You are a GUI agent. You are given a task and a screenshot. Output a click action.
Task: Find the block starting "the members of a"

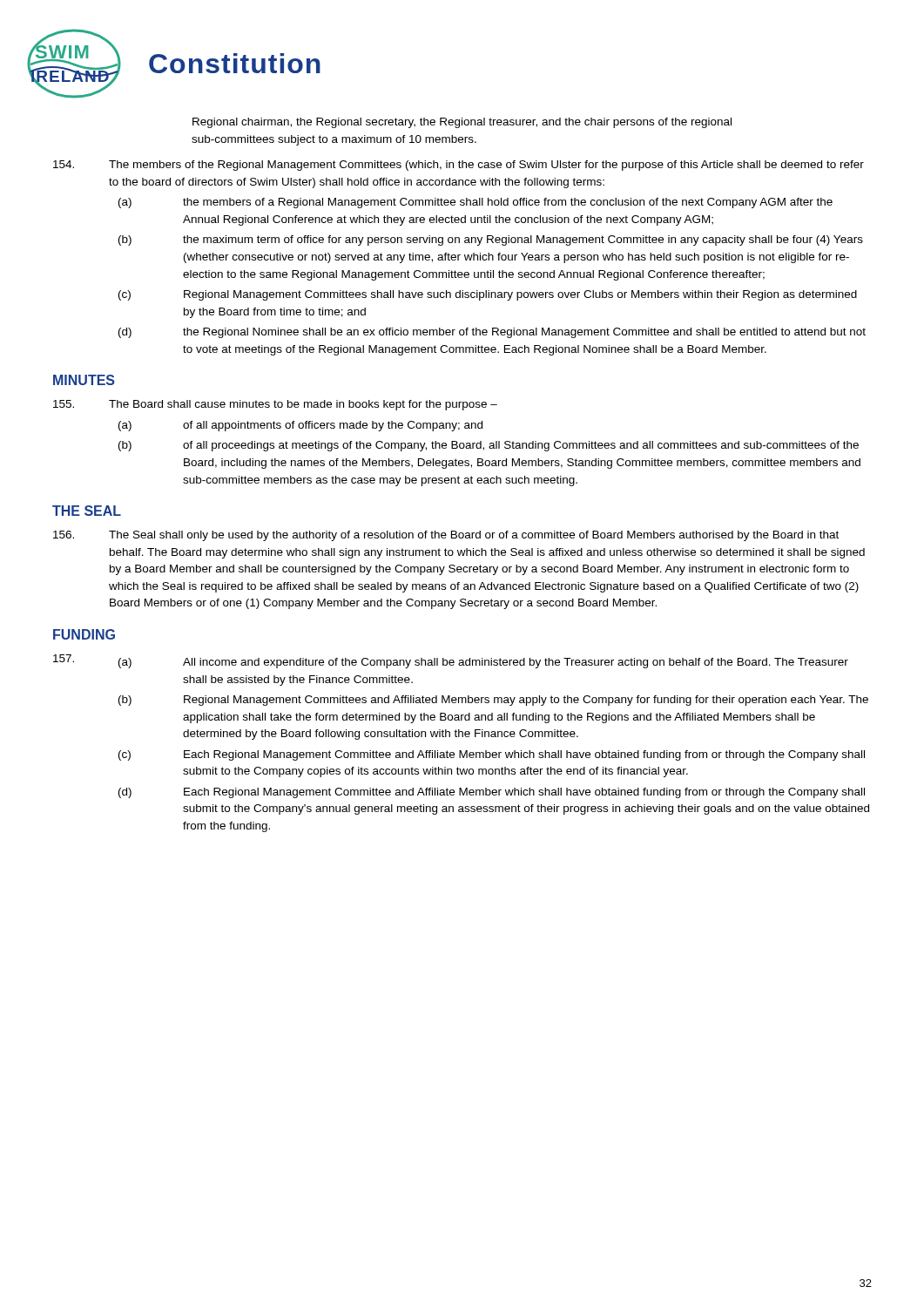point(508,210)
